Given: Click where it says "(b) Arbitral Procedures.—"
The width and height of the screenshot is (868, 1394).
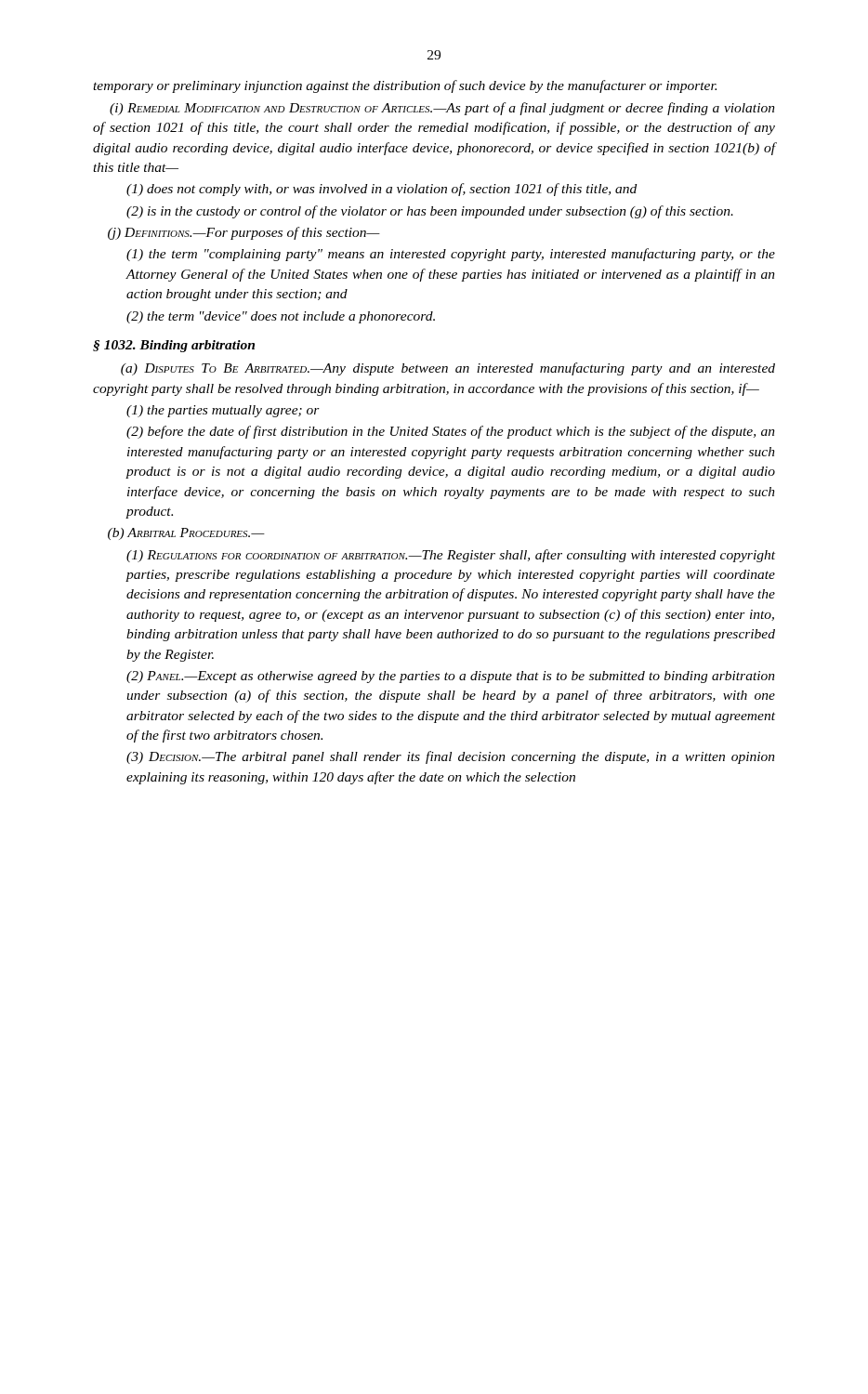Looking at the screenshot, I should pyautogui.click(x=179, y=532).
